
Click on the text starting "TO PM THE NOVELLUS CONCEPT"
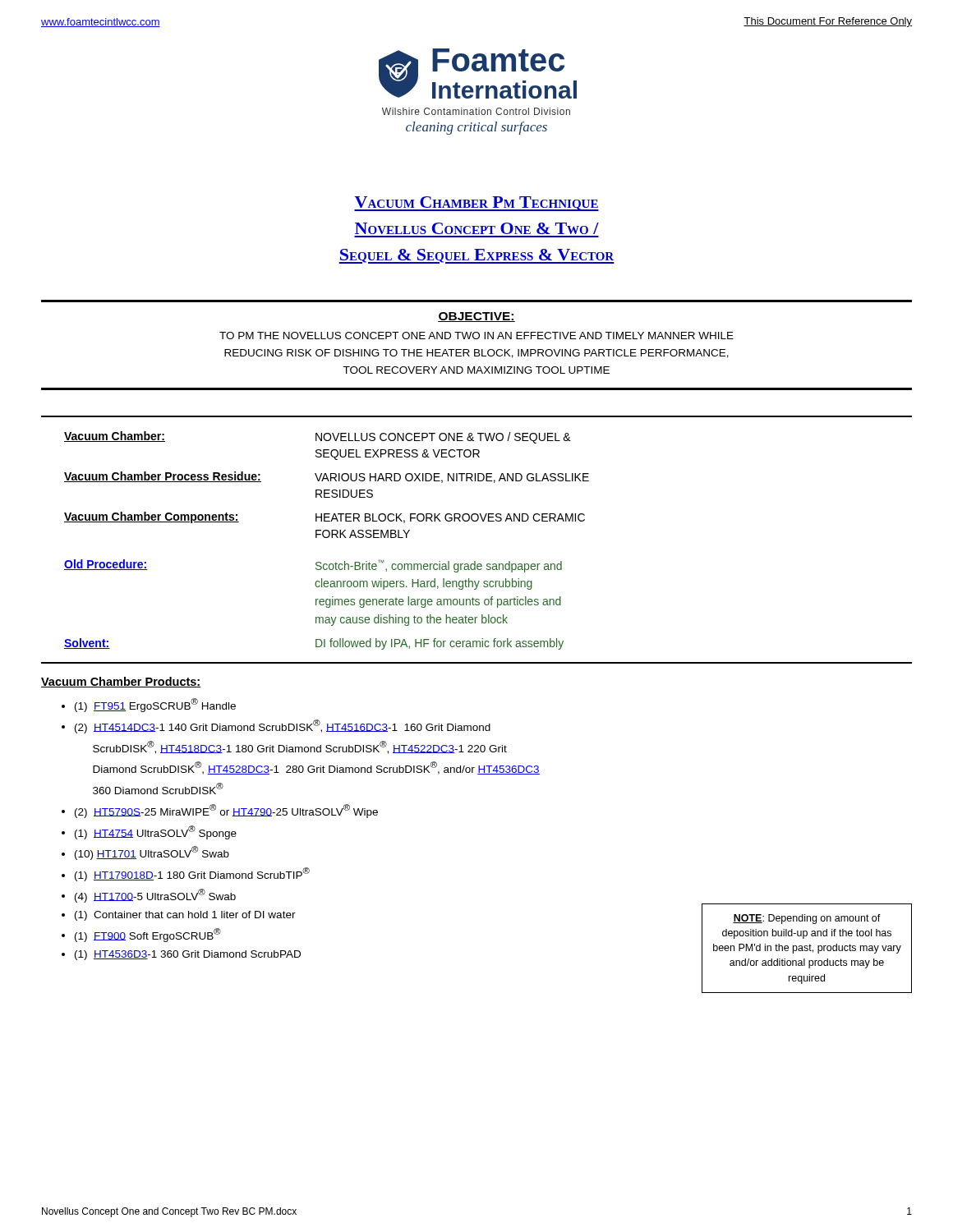[476, 353]
